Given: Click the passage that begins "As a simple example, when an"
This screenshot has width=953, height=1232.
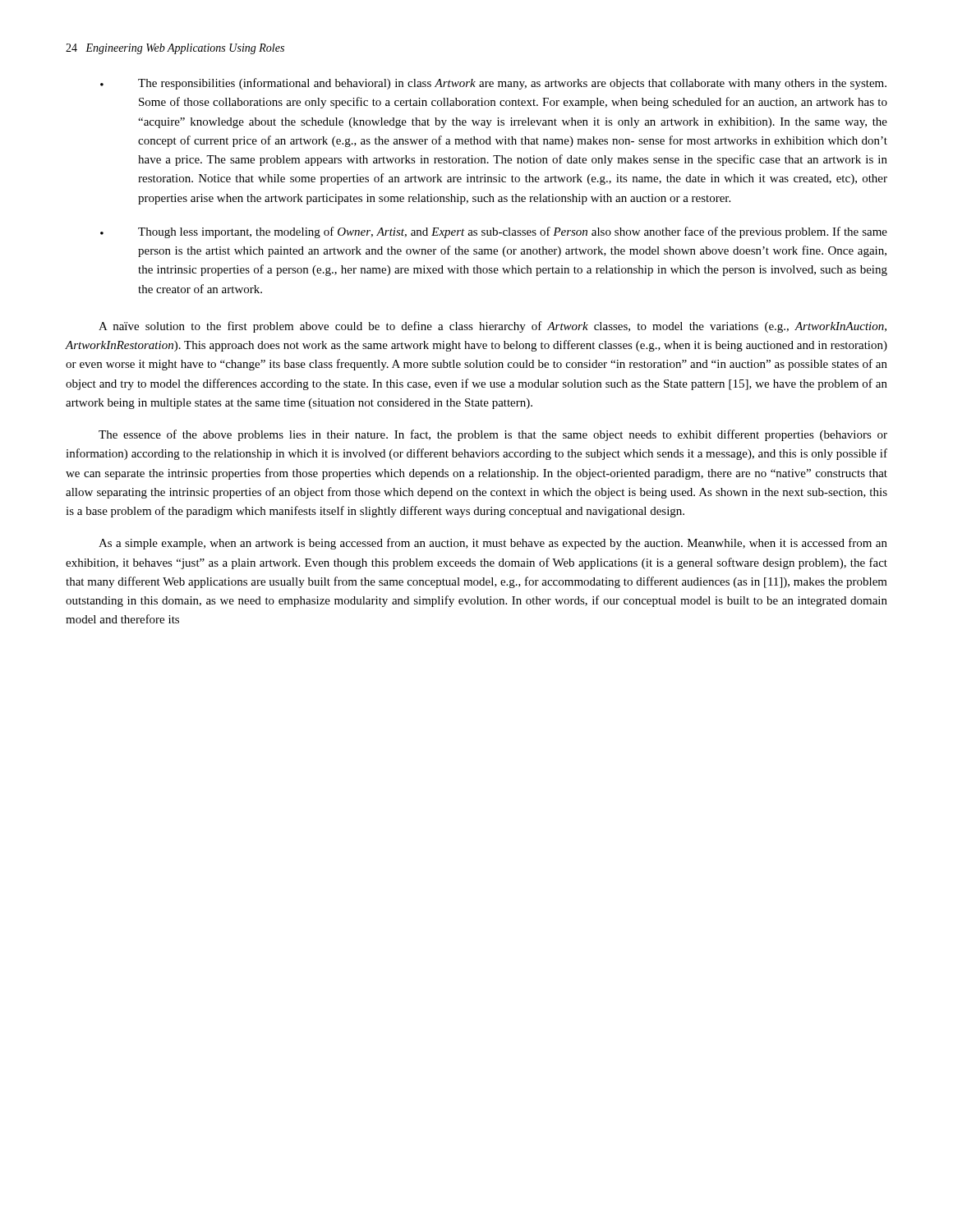Looking at the screenshot, I should pos(476,581).
